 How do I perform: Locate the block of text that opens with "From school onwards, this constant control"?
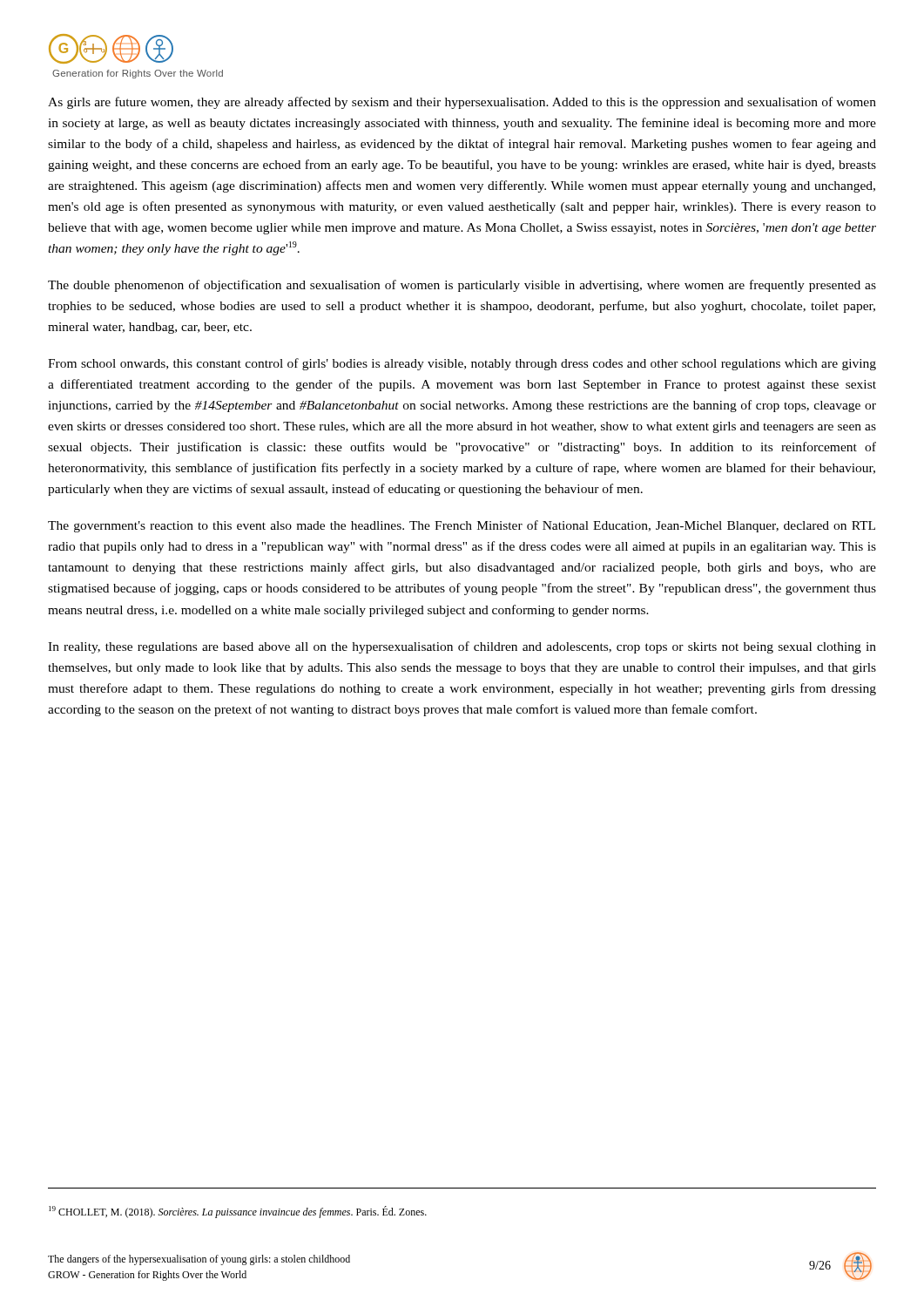coord(462,426)
